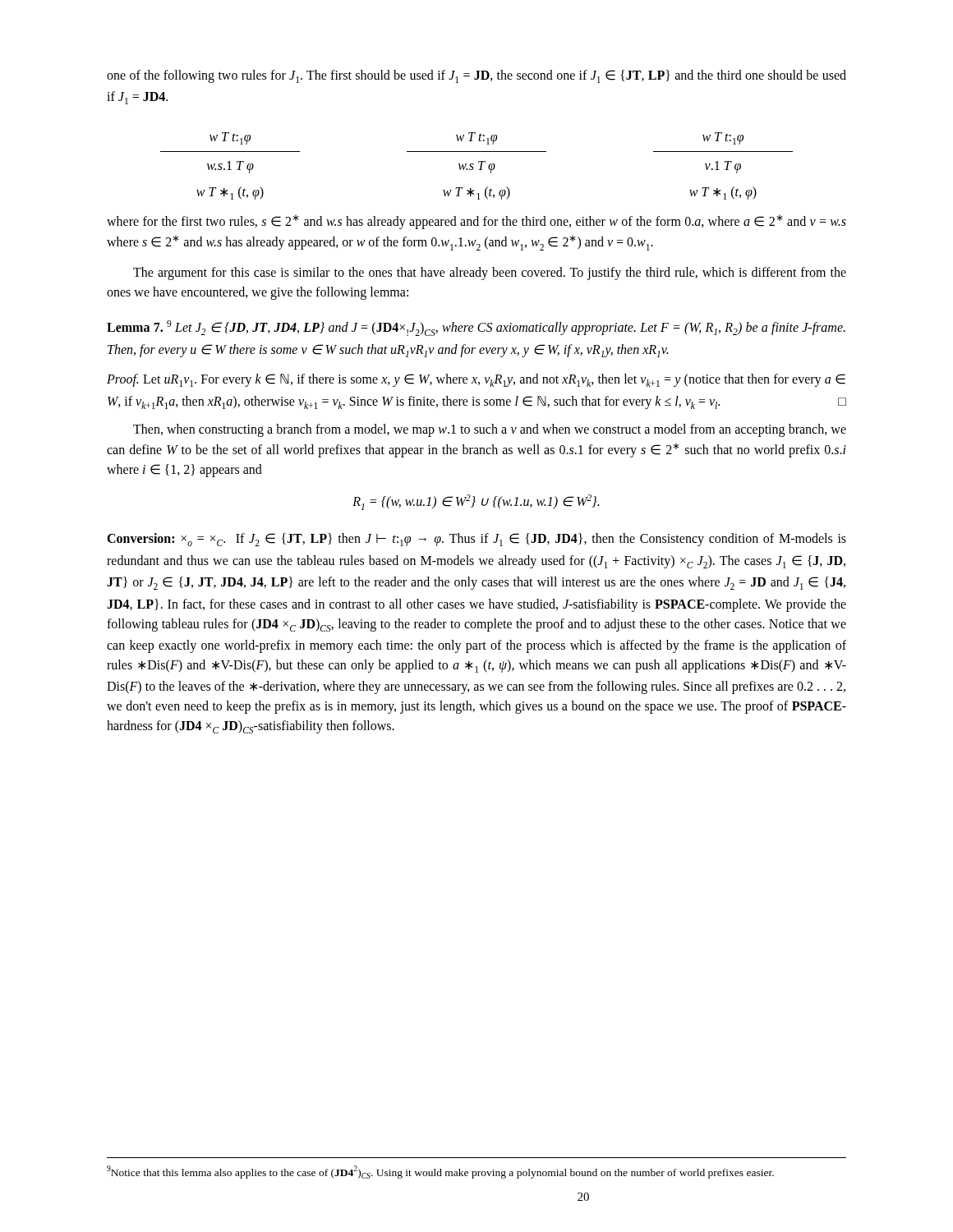
Task: Locate the region starting "R1 = {(w, w.u.1) ∈ W2}"
Action: click(x=476, y=502)
